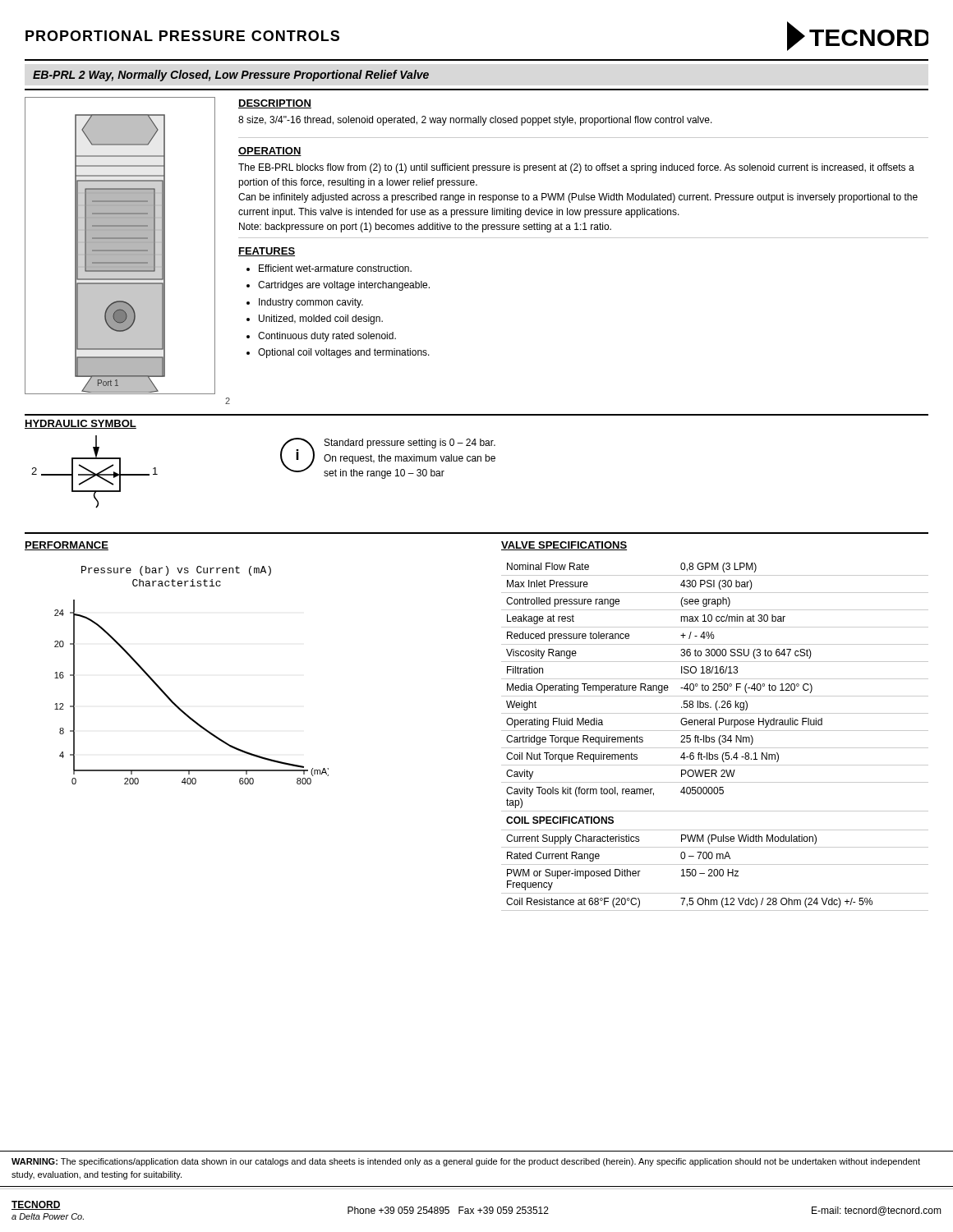The width and height of the screenshot is (953, 1232).
Task: Point to the text starting "8 size, 3/4"-16 thread, solenoid operated,"
Action: click(475, 120)
